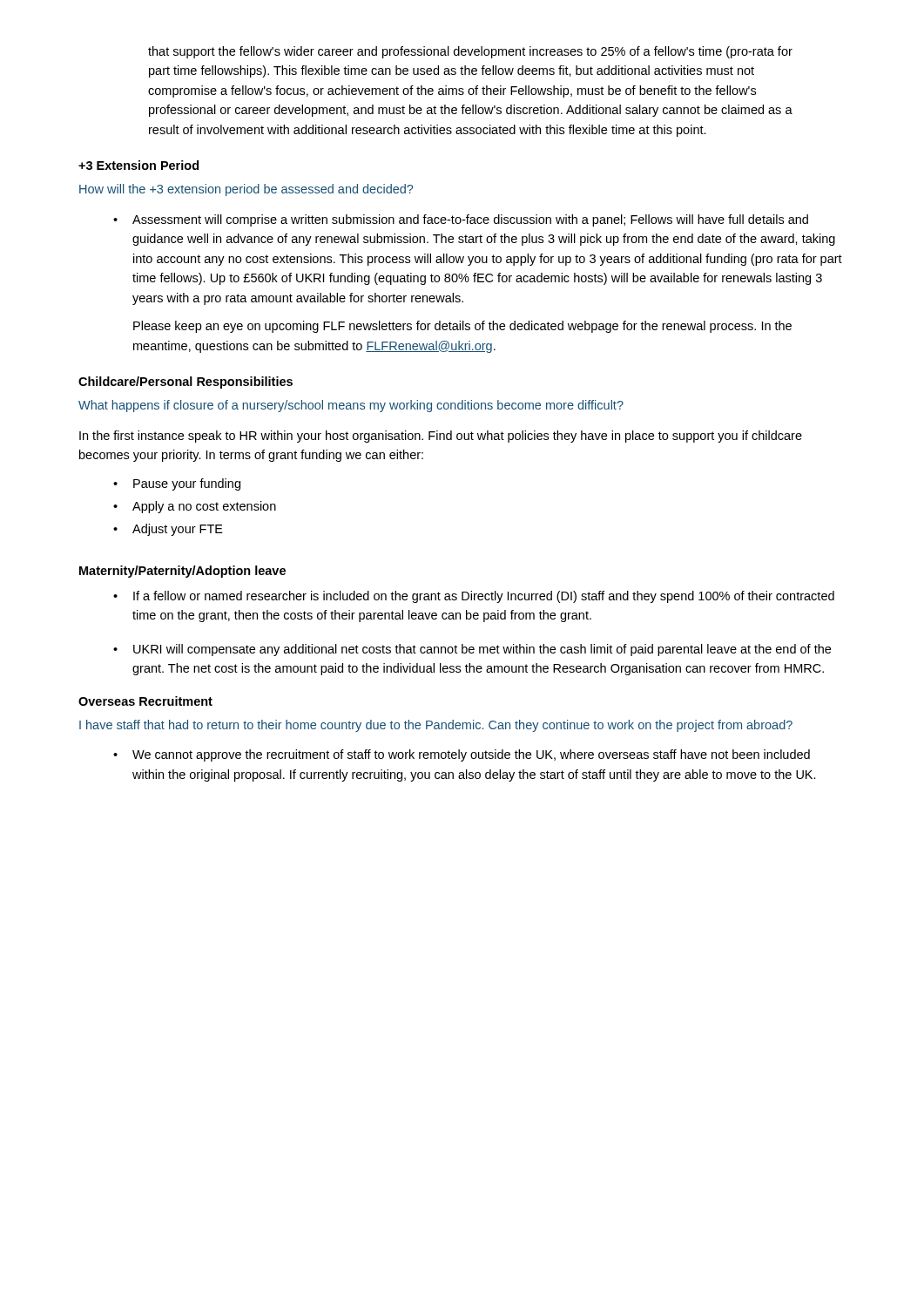This screenshot has height=1307, width=924.
Task: Select the list item that says "• Assessment will"
Action: (x=479, y=259)
